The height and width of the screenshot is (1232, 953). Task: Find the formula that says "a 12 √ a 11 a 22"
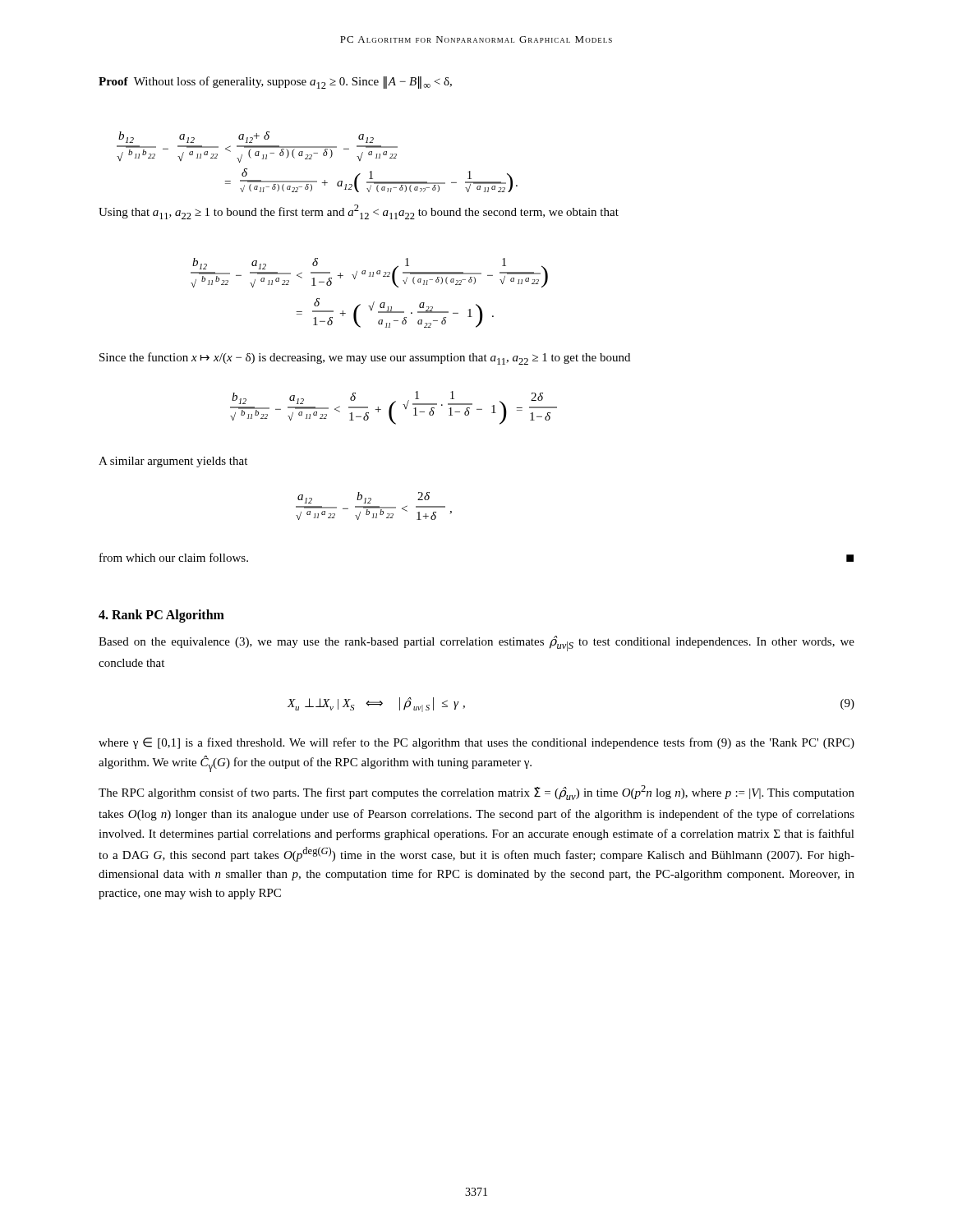pos(364,498)
